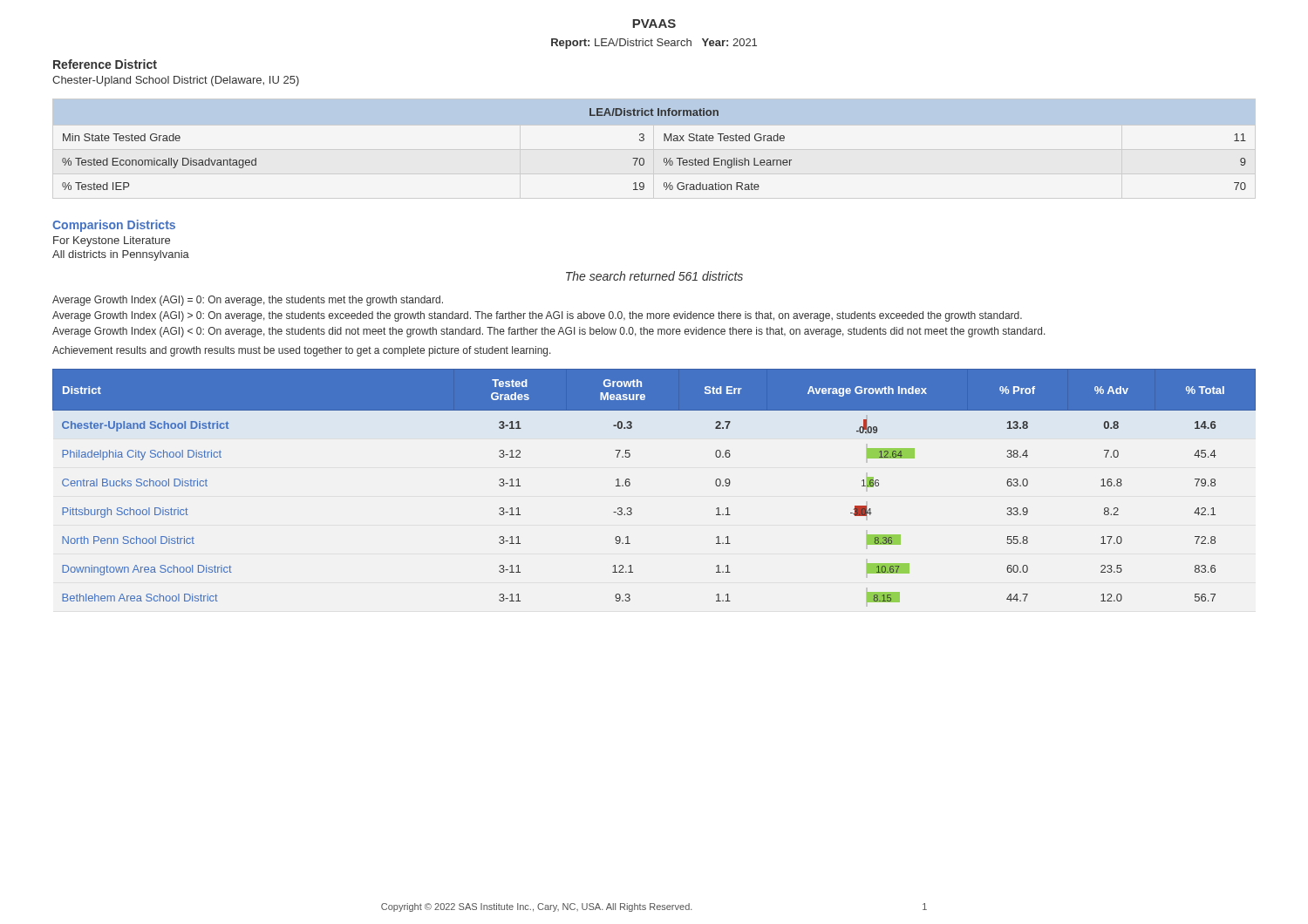Screen dimensions: 924x1308
Task: Locate the passage starting "The search returned 561 districts"
Action: (x=654, y=276)
